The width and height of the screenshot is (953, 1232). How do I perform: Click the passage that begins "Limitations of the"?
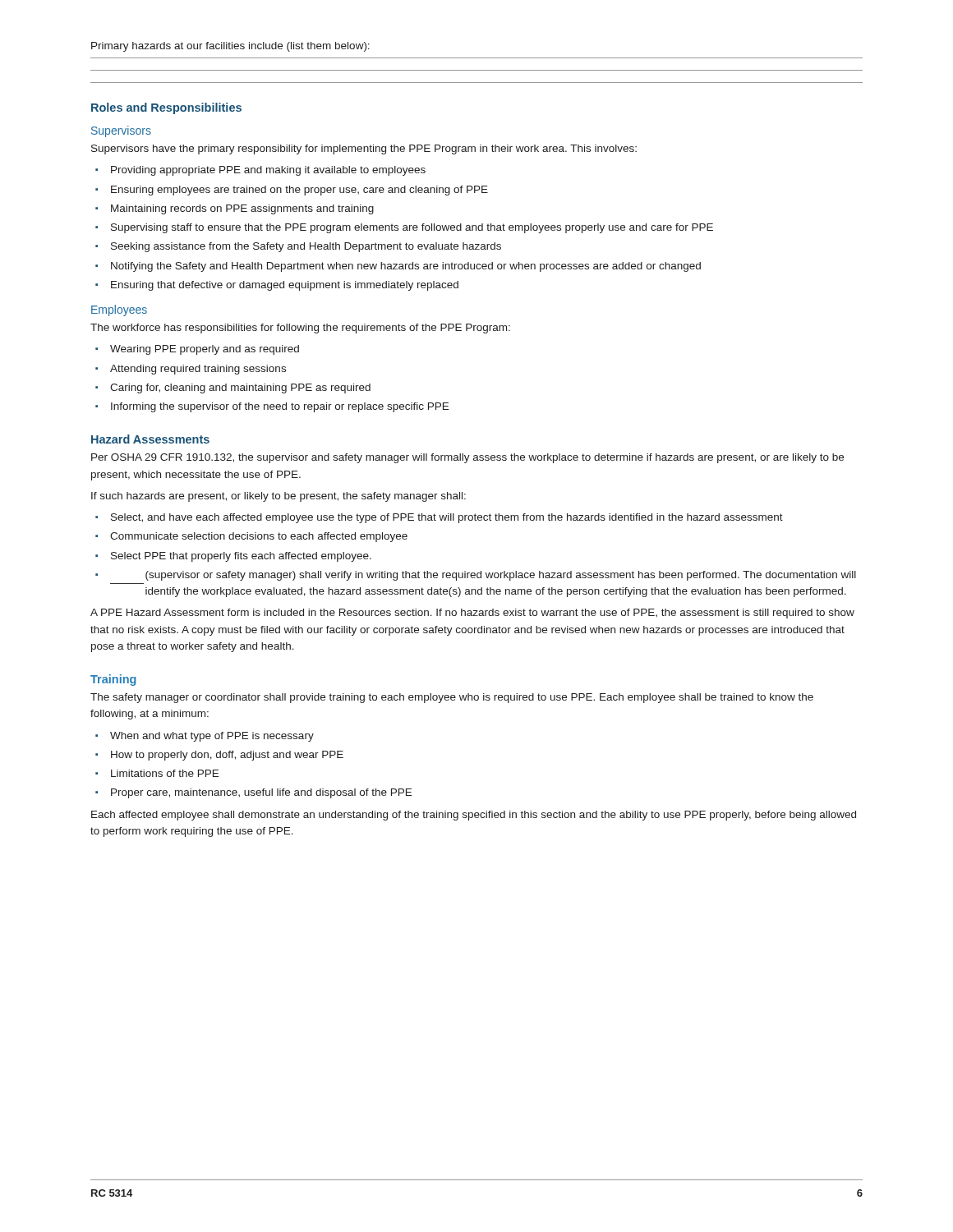(x=165, y=773)
